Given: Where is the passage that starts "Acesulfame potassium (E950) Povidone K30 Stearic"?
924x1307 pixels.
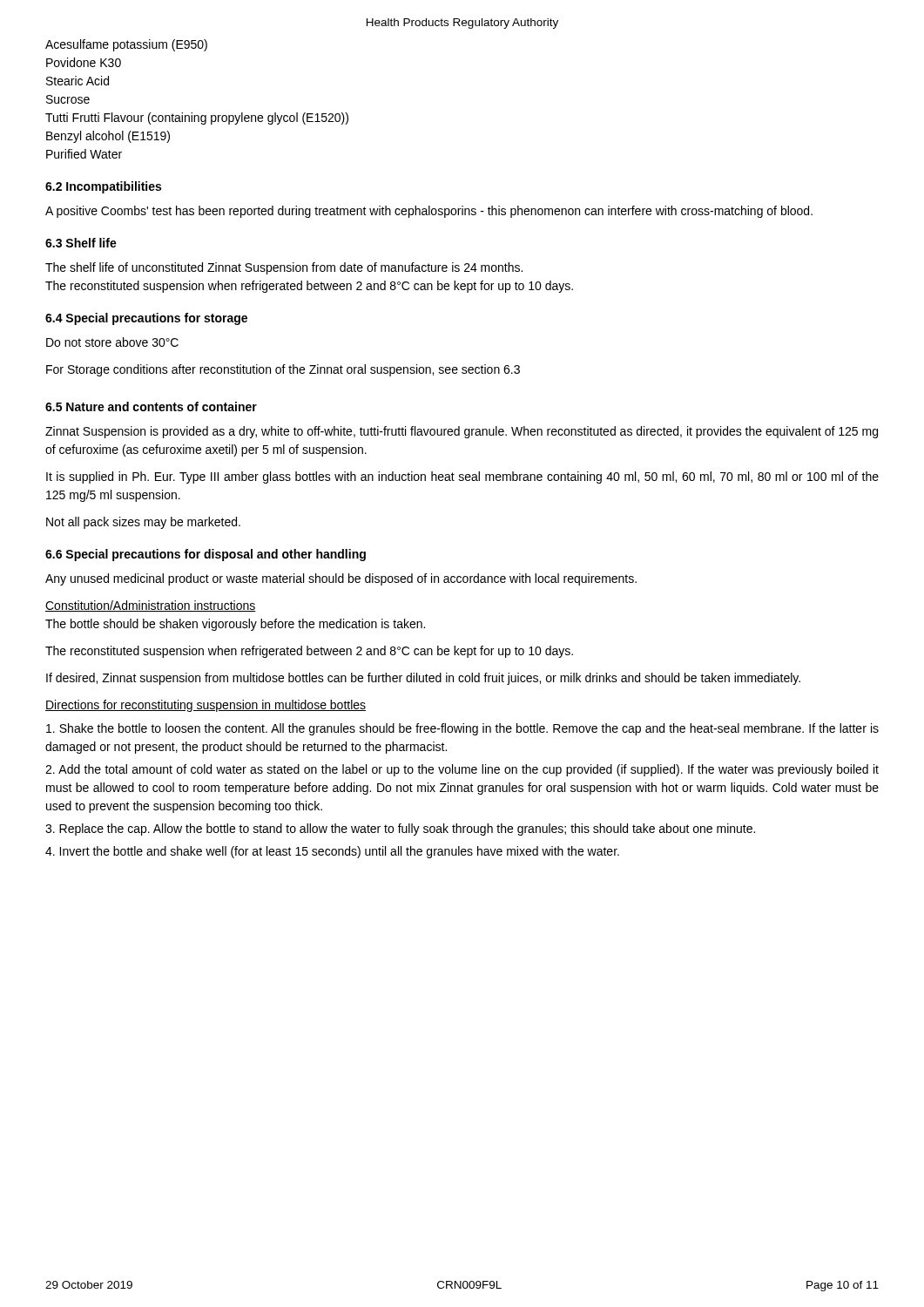Looking at the screenshot, I should coord(126,45).
